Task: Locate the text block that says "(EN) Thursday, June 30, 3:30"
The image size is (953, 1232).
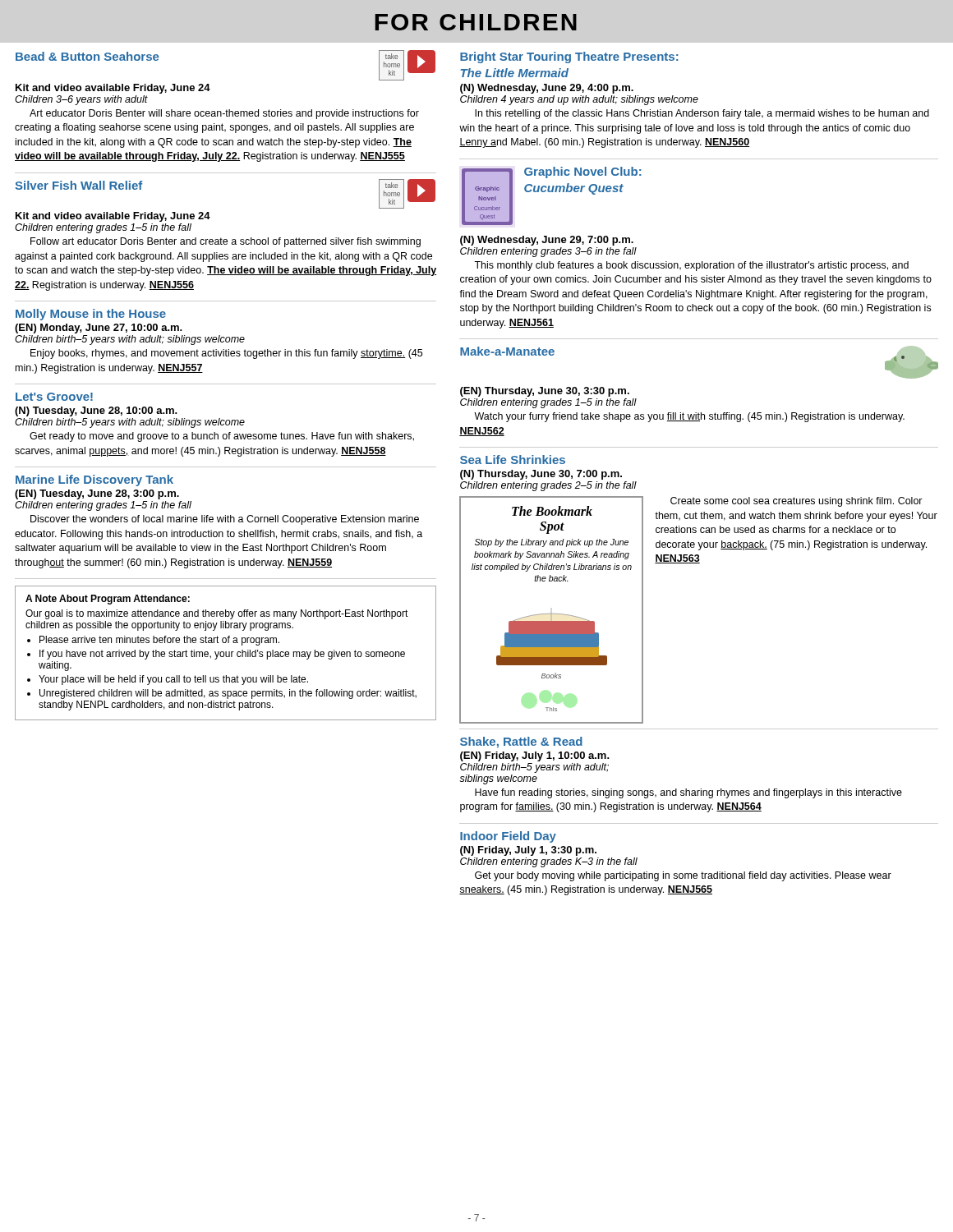Action: coord(699,411)
